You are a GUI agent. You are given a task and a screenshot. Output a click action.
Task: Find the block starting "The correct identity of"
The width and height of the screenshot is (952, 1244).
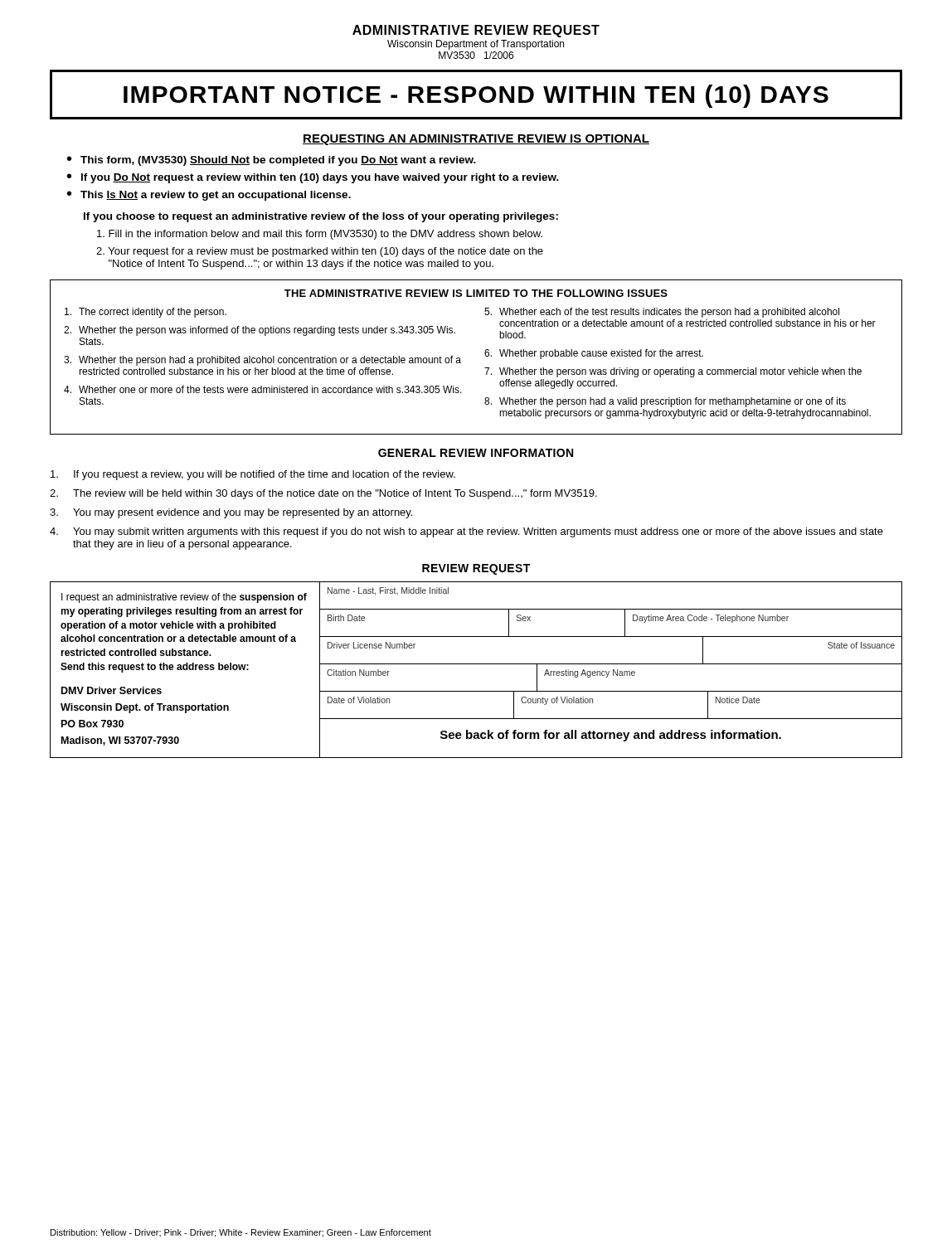145,312
